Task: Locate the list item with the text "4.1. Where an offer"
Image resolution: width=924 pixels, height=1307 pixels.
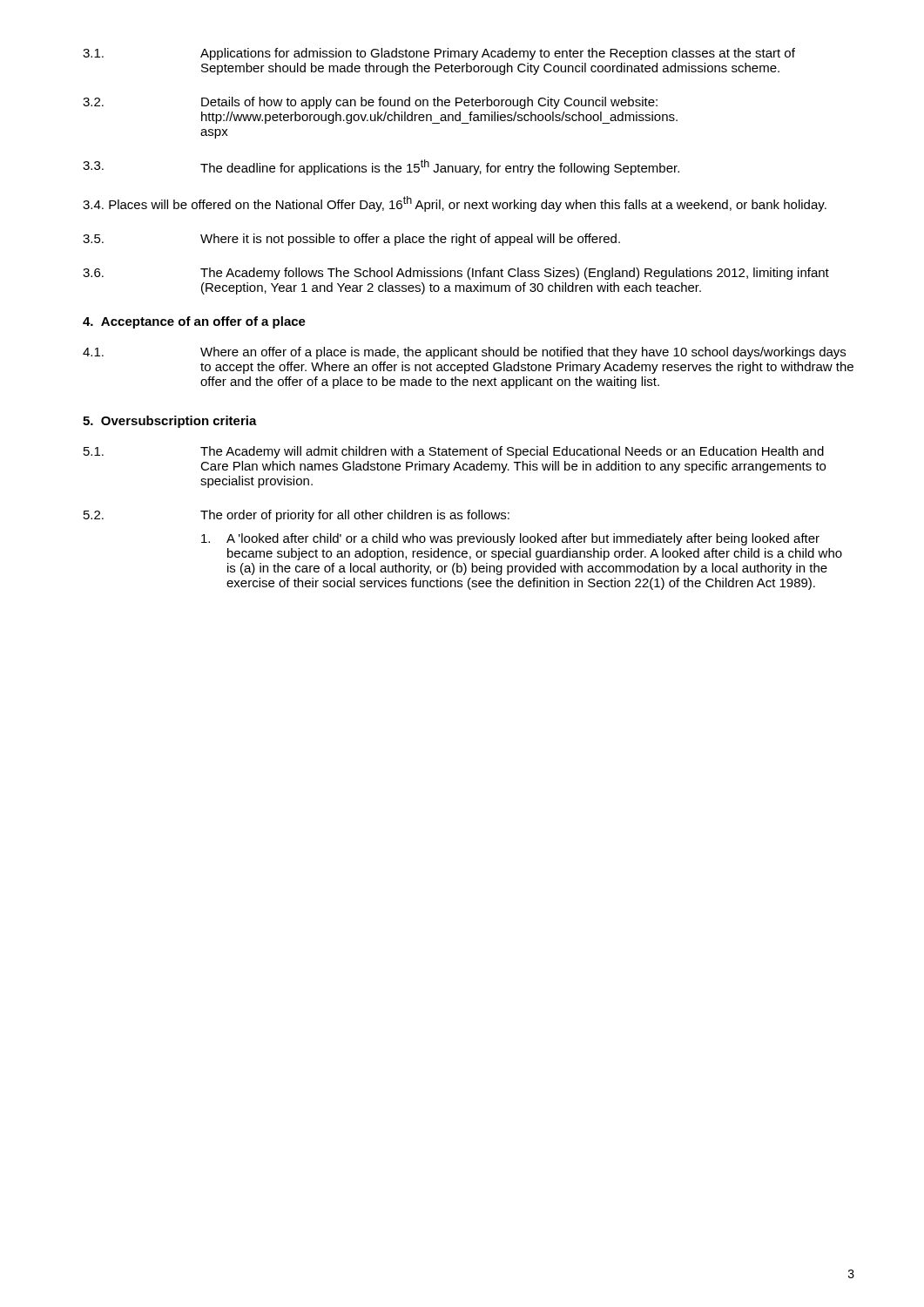Action: point(469,366)
